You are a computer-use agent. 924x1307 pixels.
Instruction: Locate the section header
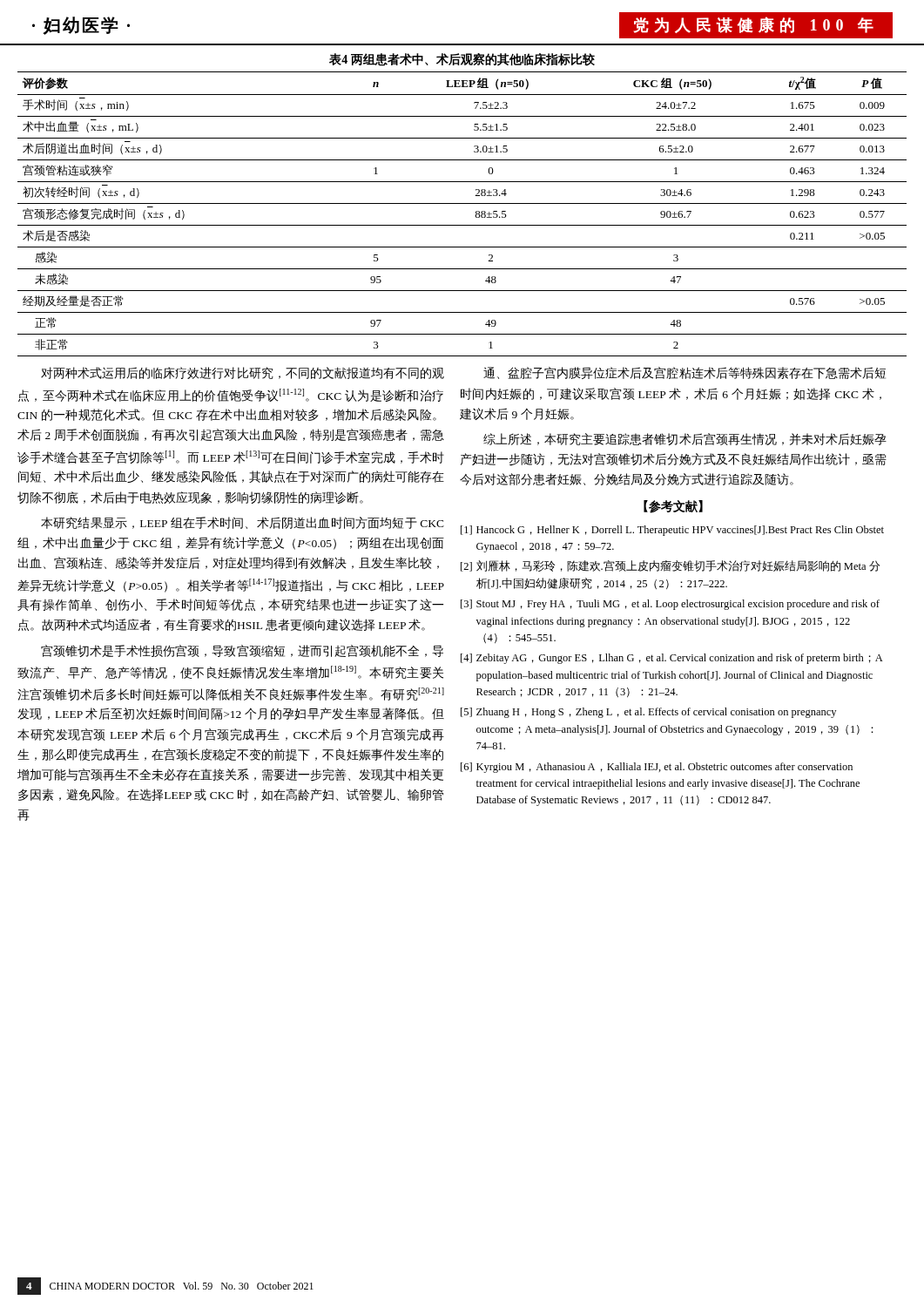tap(673, 506)
